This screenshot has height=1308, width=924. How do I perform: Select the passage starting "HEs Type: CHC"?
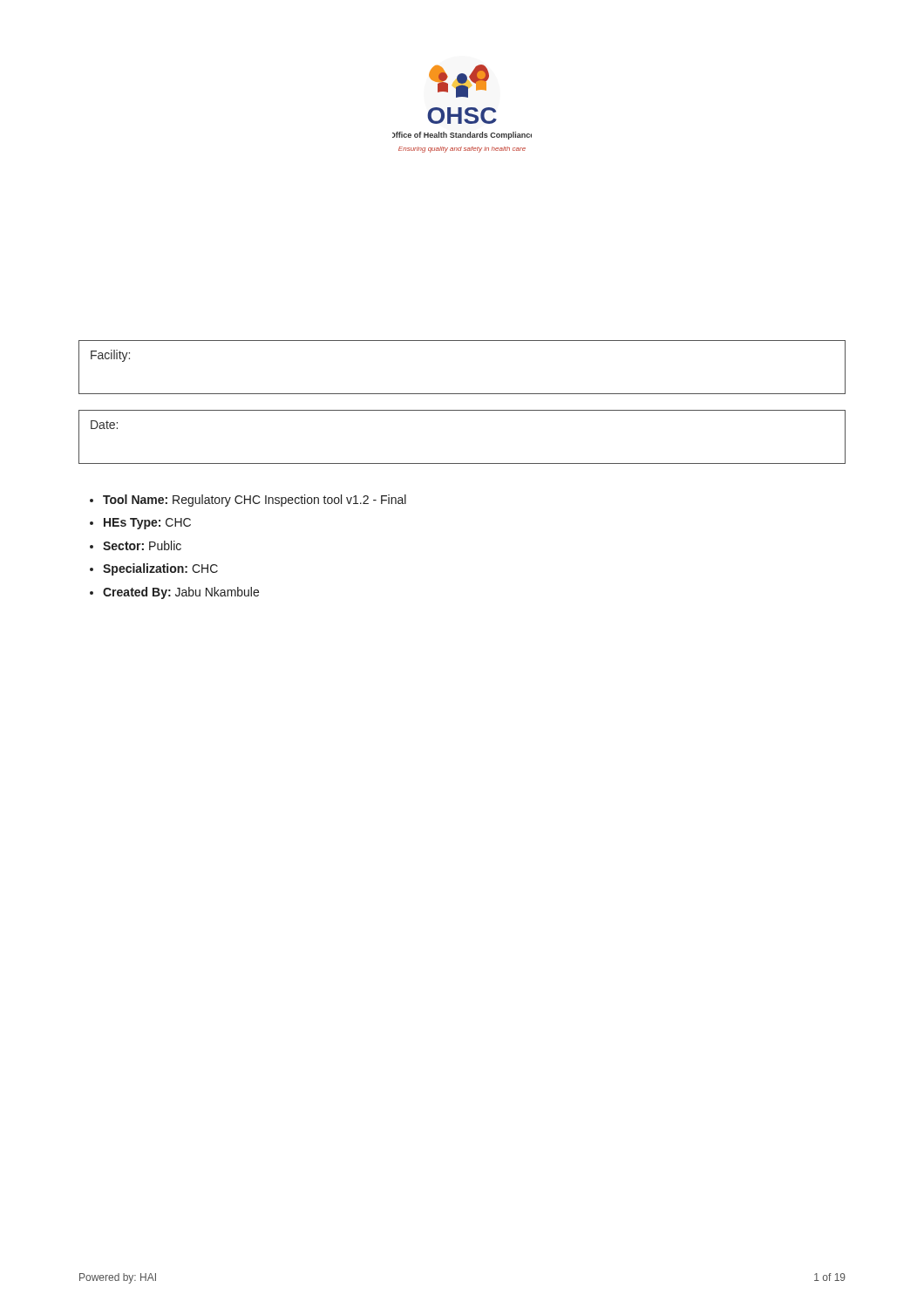[x=147, y=523]
